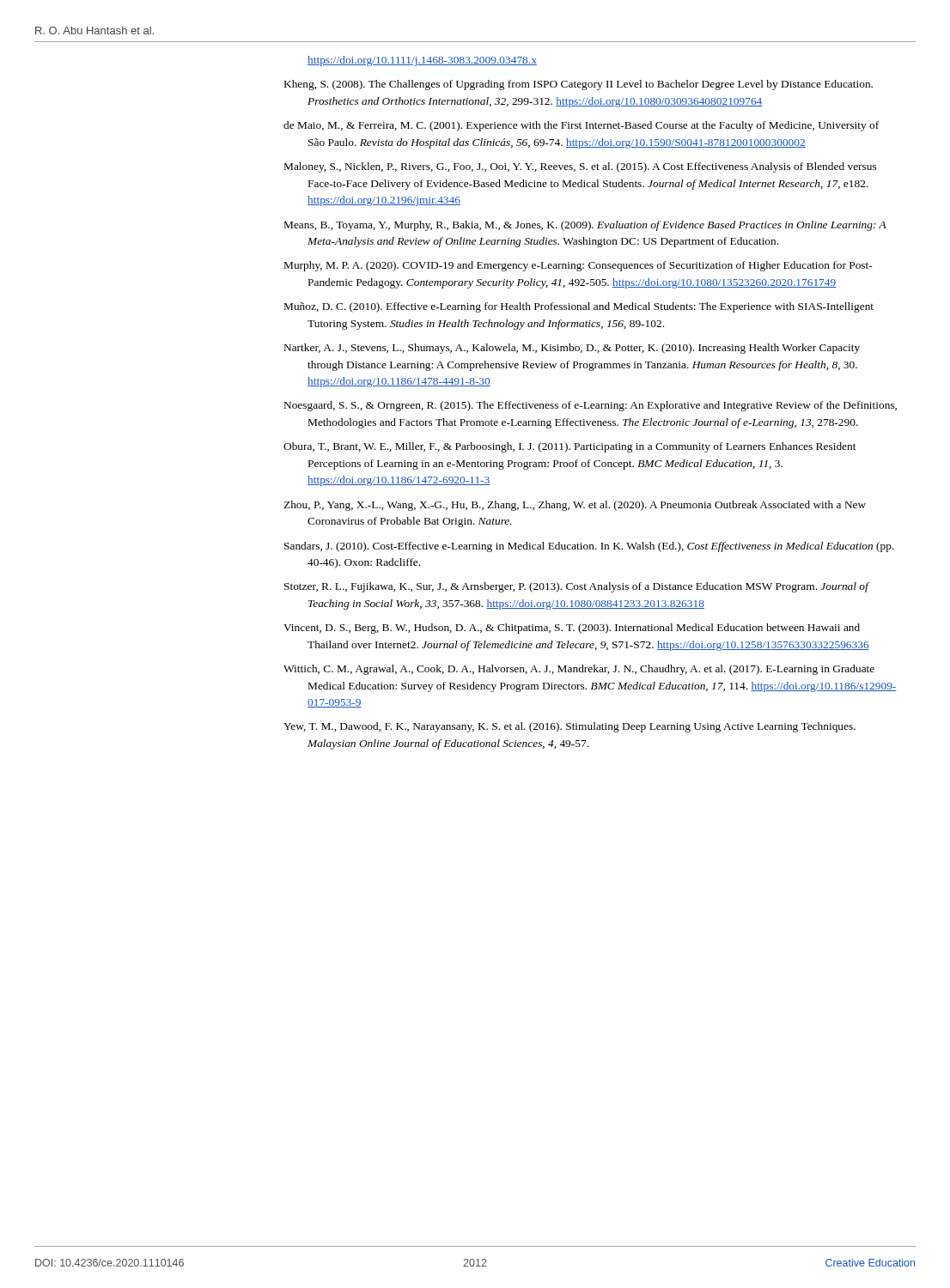
Task: Select the list item that says "Nartker, A. J., Stevens, L., Shumays,"
Action: [572, 364]
